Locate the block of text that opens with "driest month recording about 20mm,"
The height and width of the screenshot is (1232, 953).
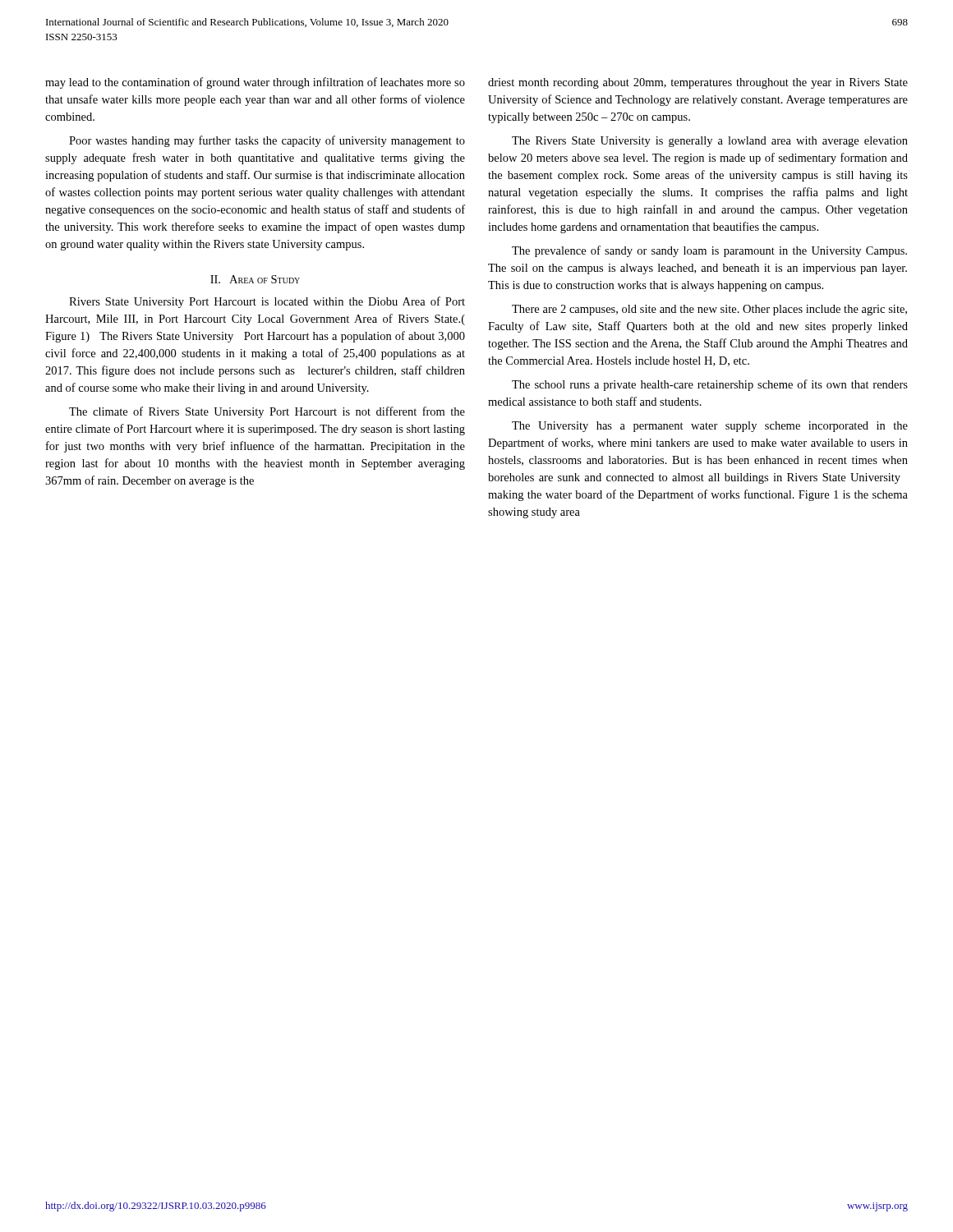(x=698, y=100)
